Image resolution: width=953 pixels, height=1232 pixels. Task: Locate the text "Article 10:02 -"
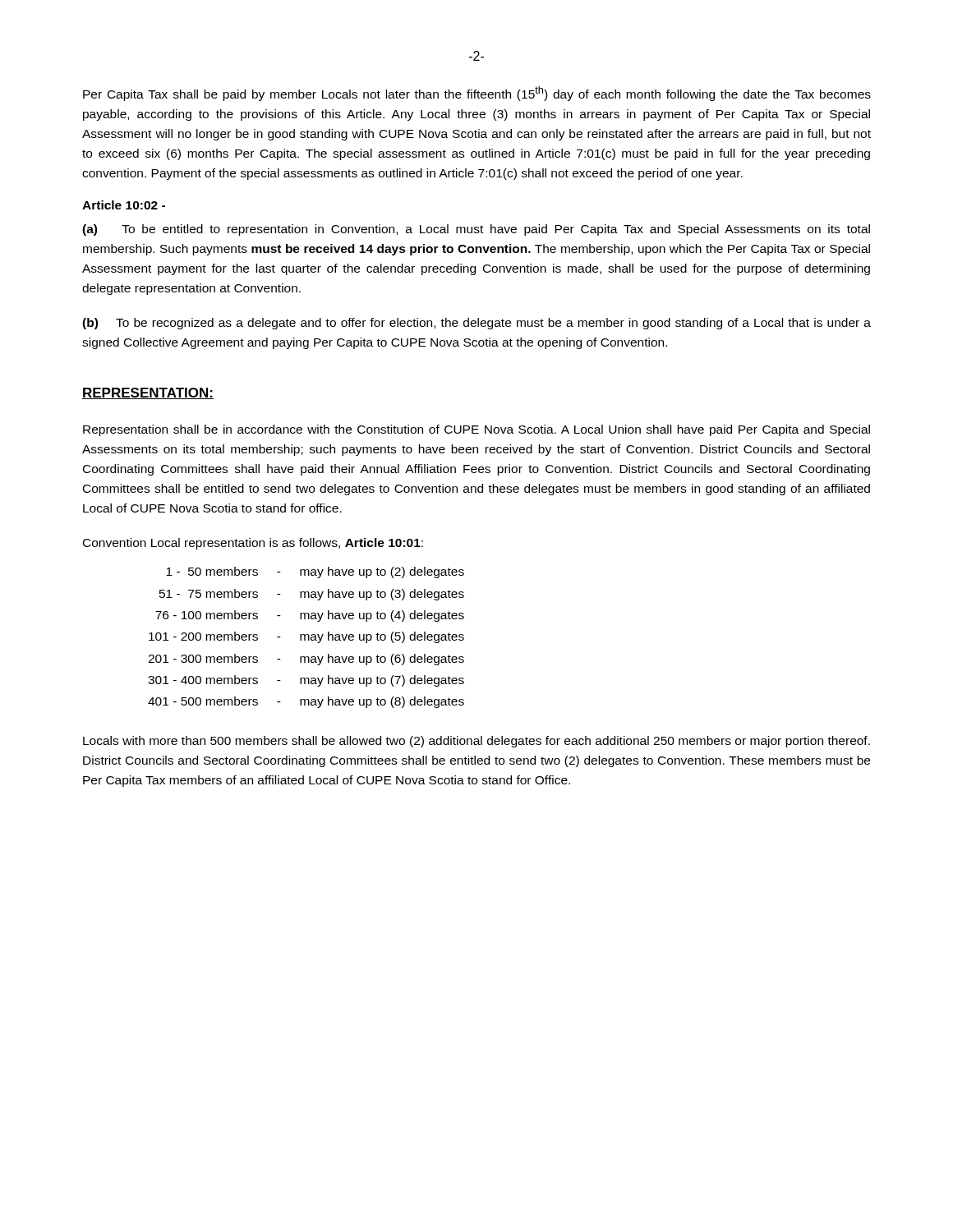point(124,205)
